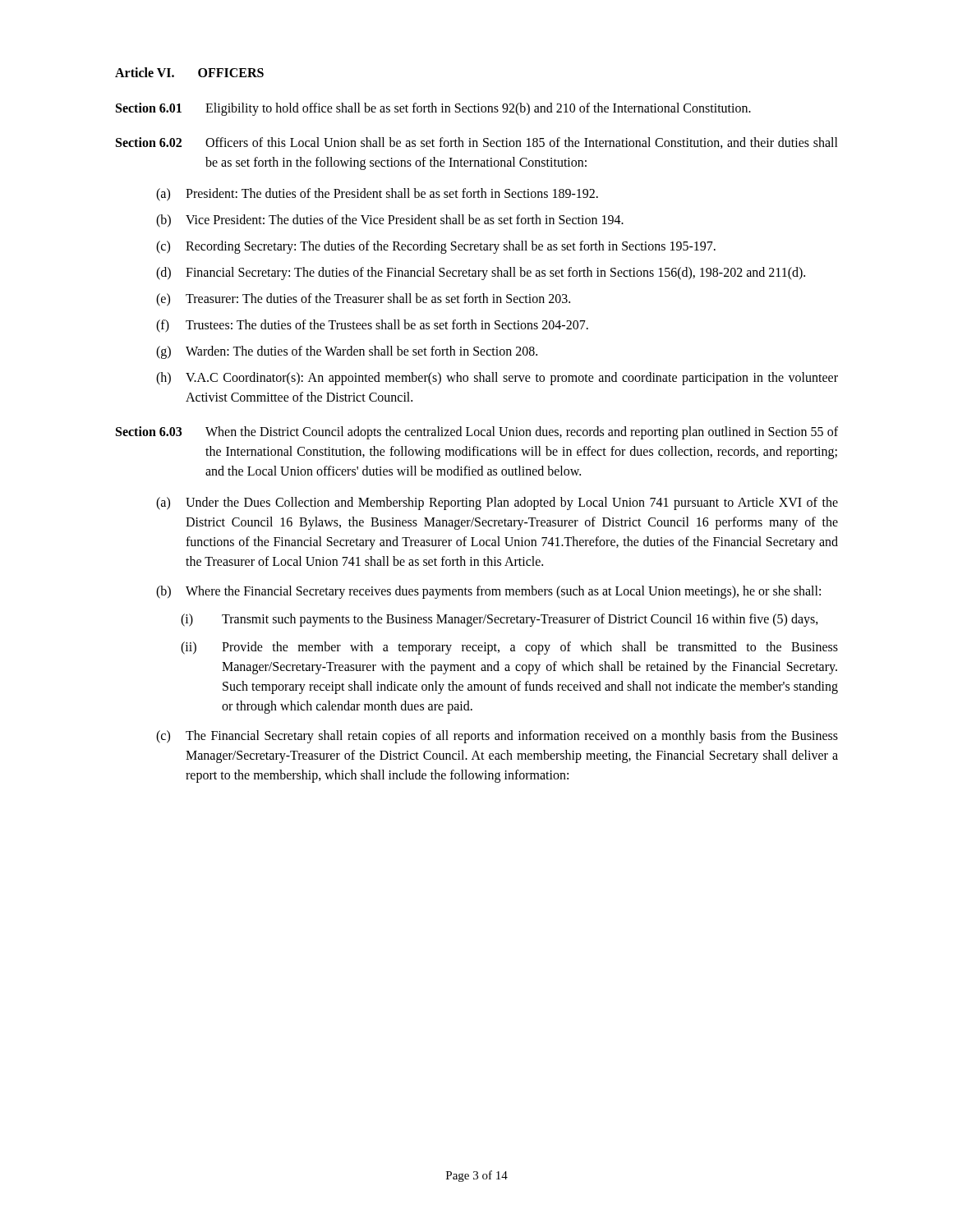Find the text starting "(c) The Financial Secretary shall retain copies"
Screen dimensions: 1232x953
tap(497, 756)
